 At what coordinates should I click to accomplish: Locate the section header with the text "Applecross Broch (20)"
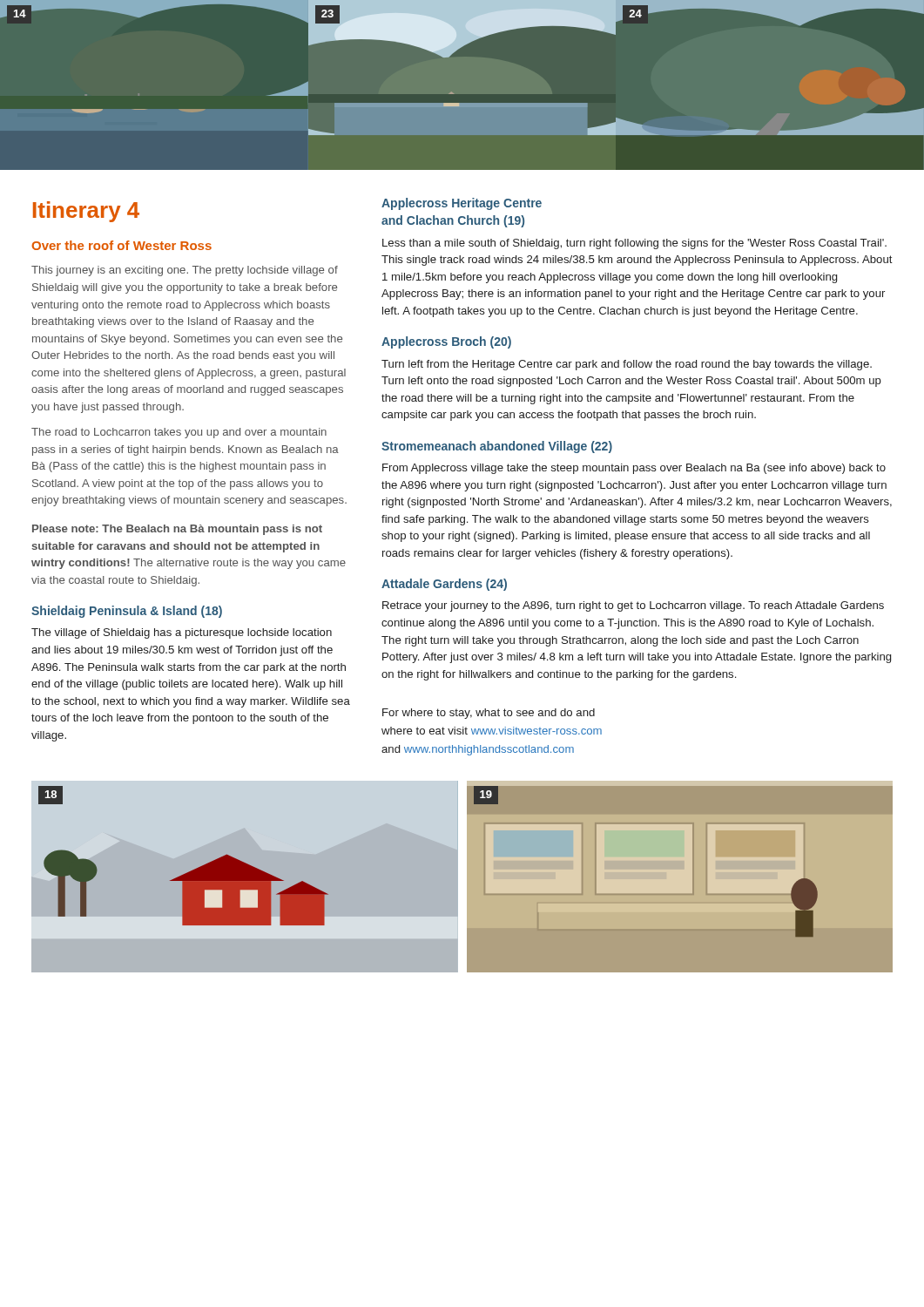tap(446, 342)
